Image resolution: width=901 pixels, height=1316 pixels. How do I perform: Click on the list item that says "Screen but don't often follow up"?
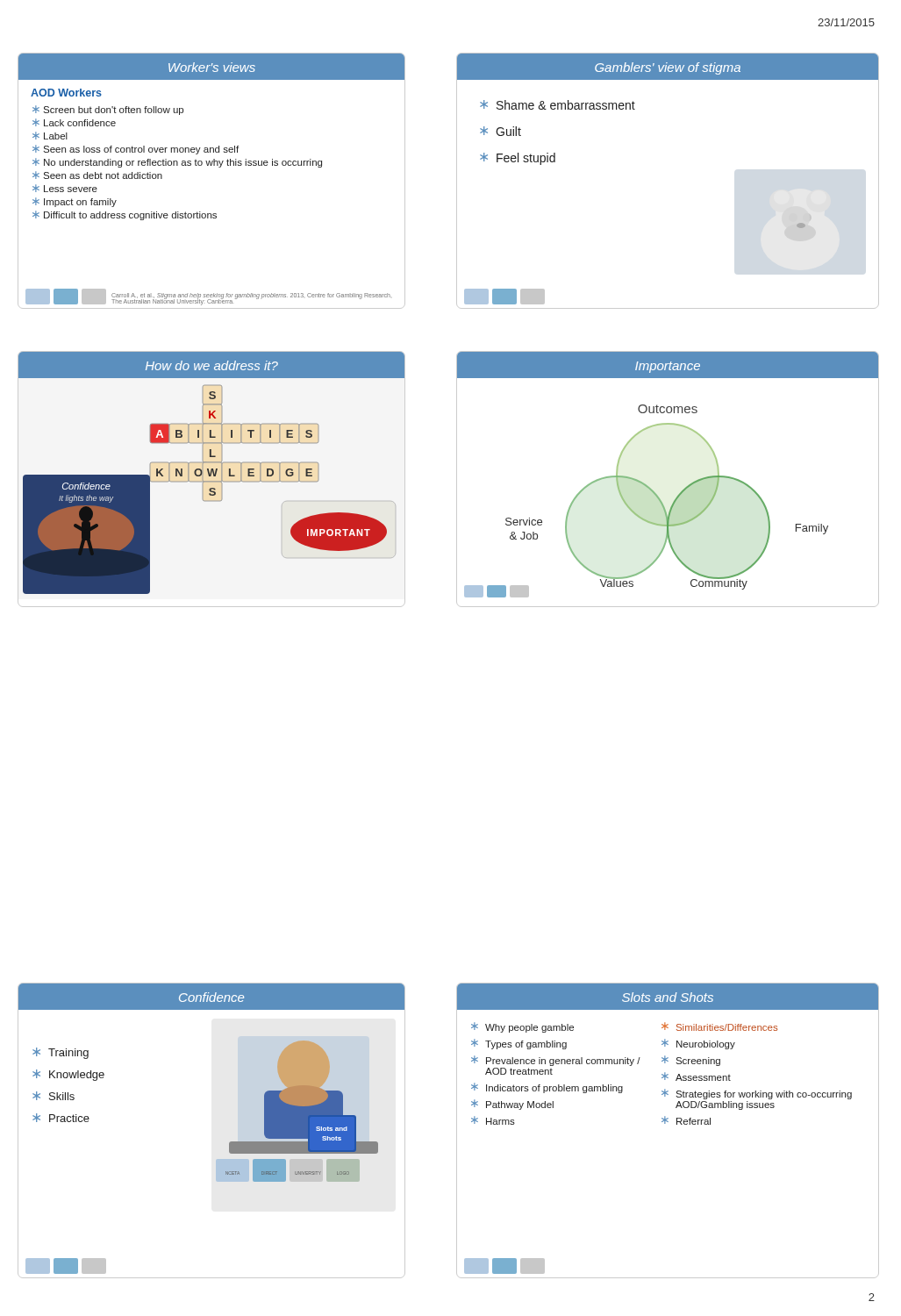tap(113, 109)
